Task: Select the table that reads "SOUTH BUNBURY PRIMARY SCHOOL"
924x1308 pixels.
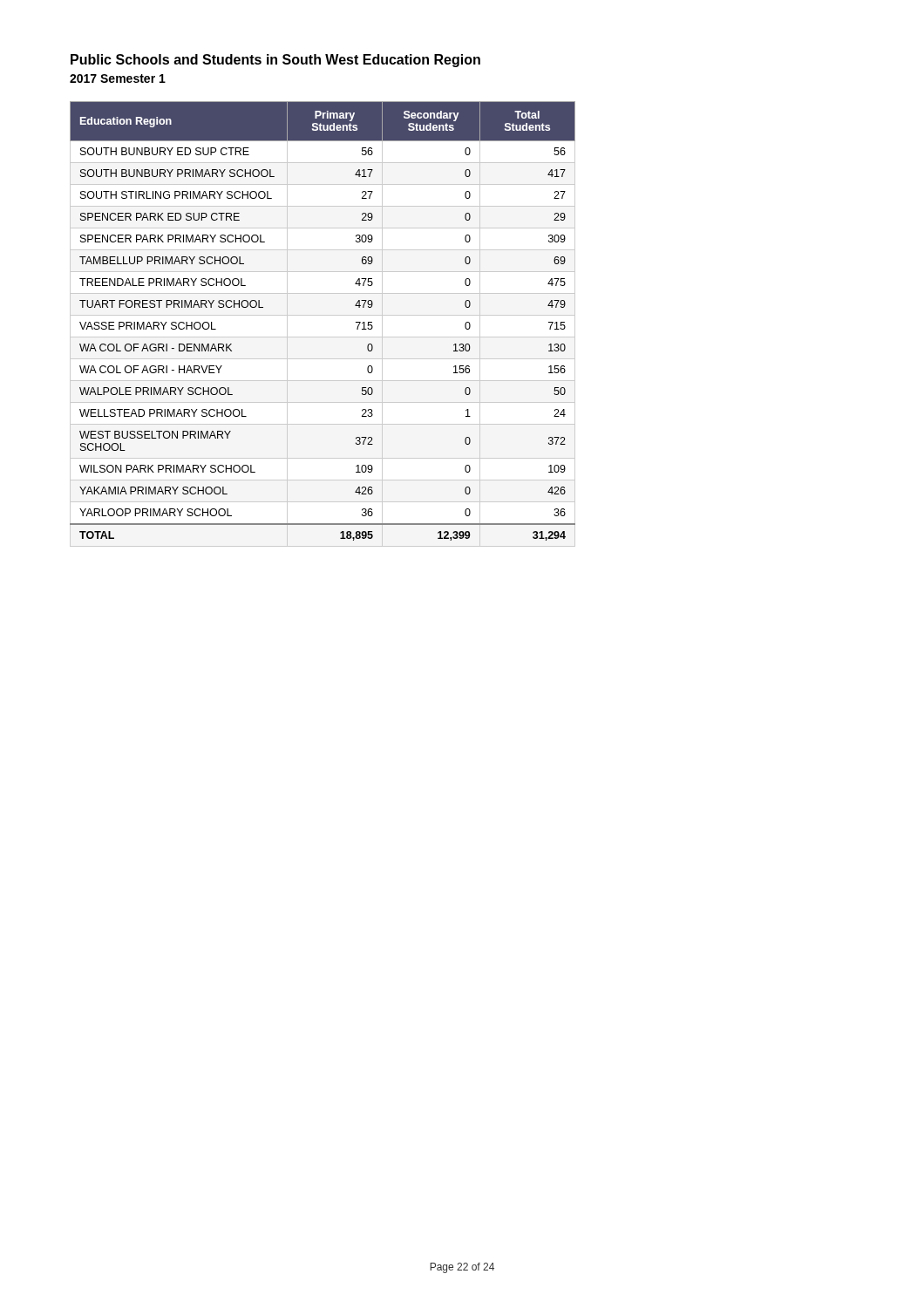Action: tap(462, 324)
